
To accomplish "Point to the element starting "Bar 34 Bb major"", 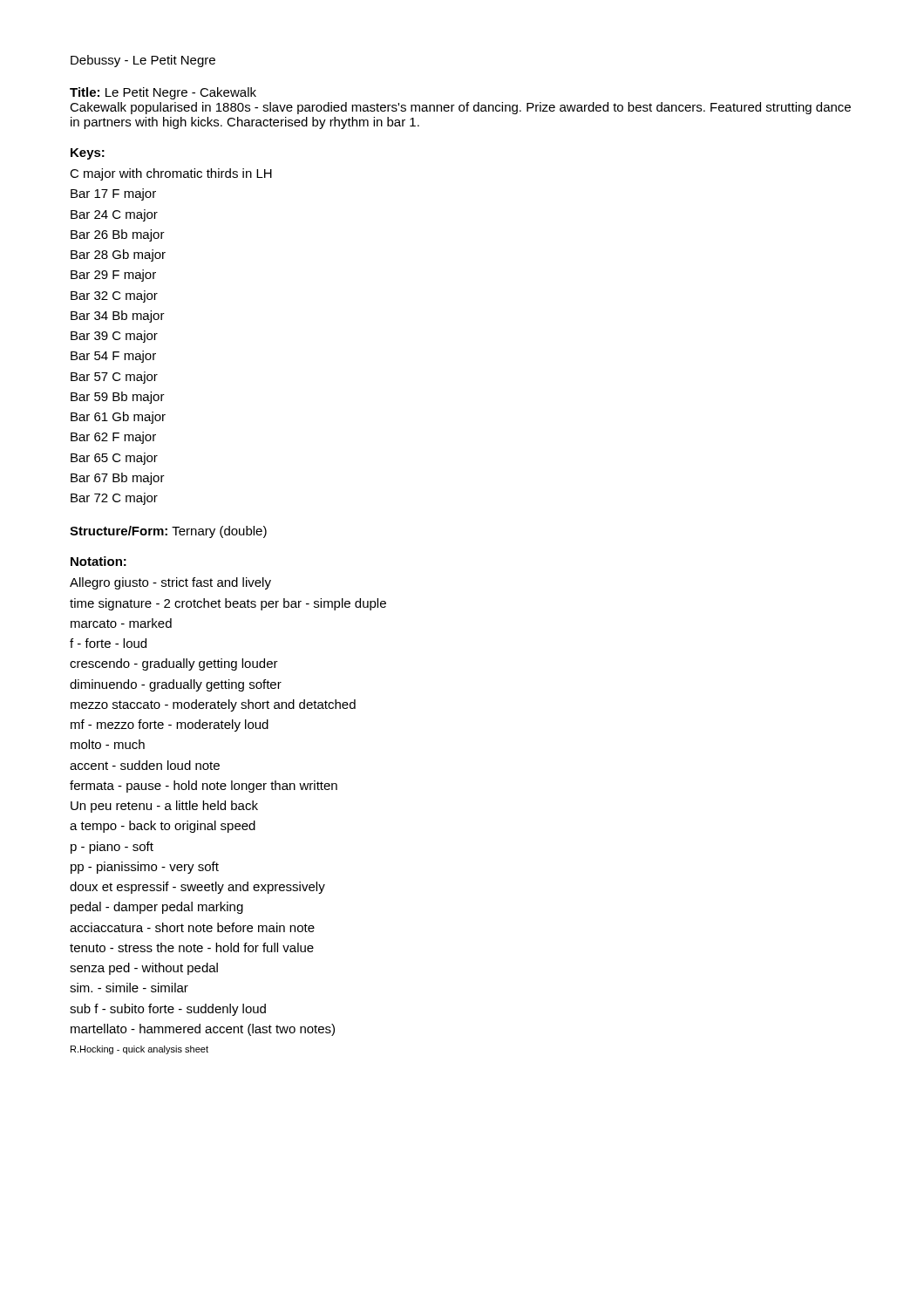I will (117, 315).
